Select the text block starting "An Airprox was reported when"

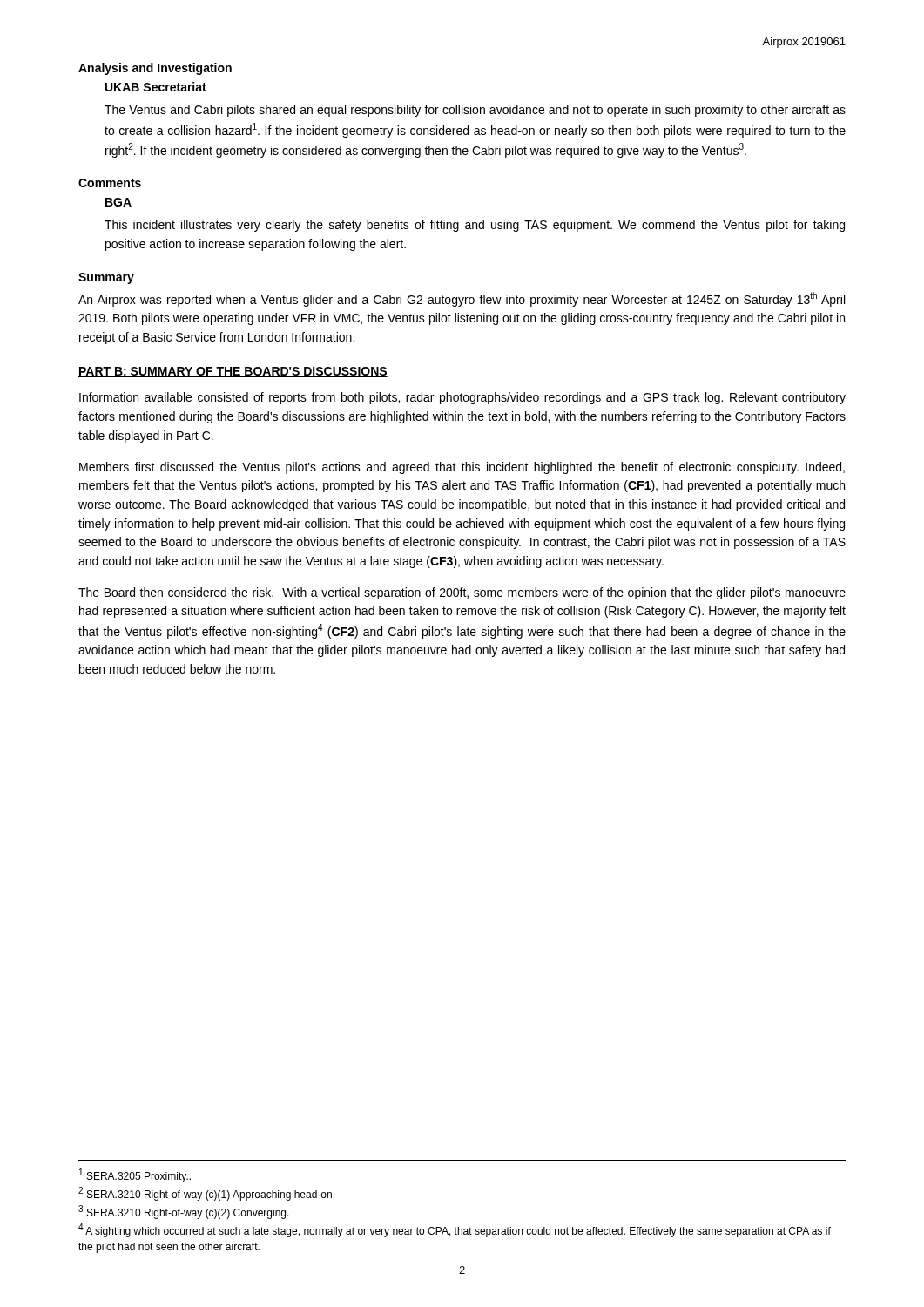[x=462, y=317]
